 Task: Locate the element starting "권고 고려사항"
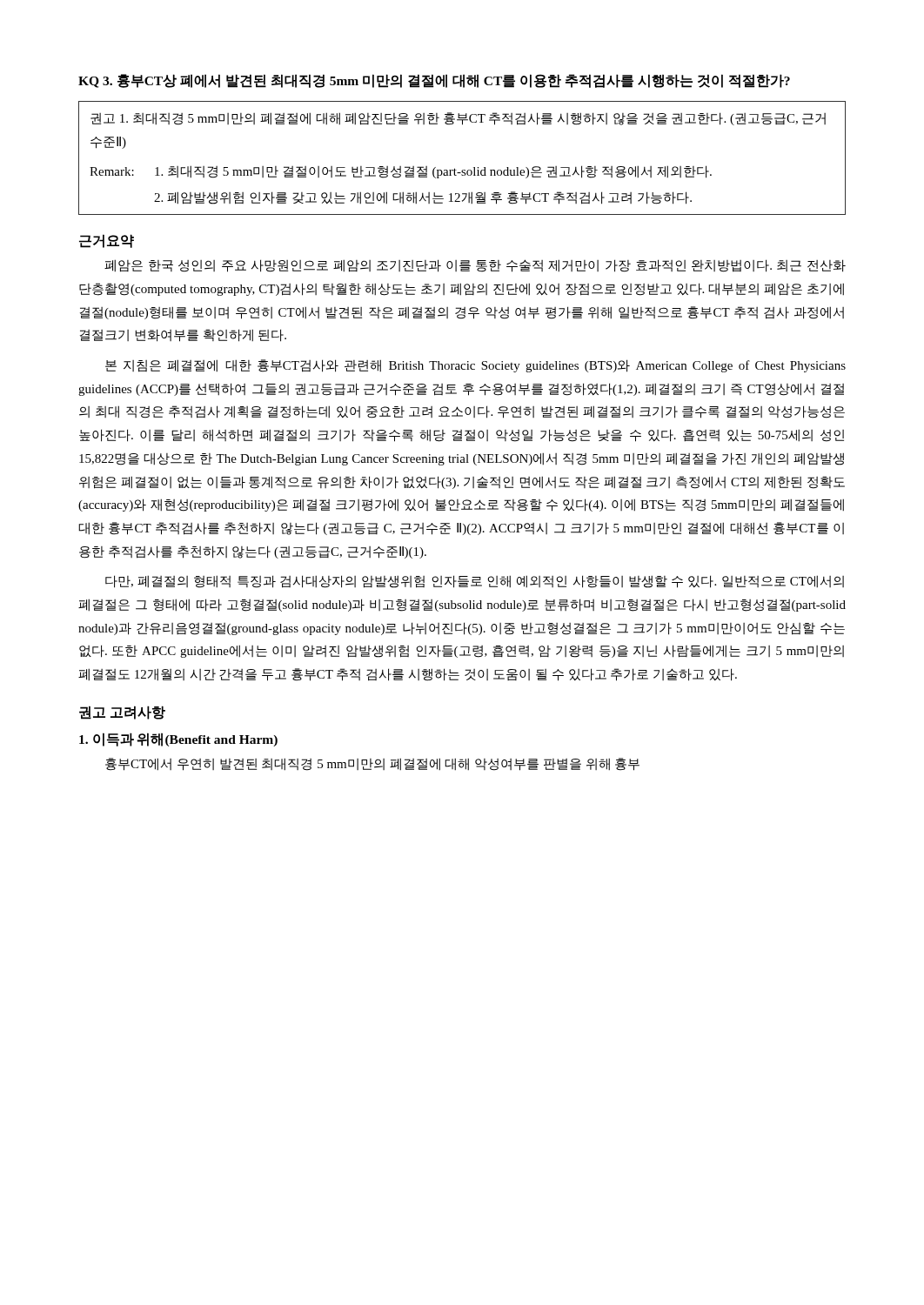[x=122, y=712]
